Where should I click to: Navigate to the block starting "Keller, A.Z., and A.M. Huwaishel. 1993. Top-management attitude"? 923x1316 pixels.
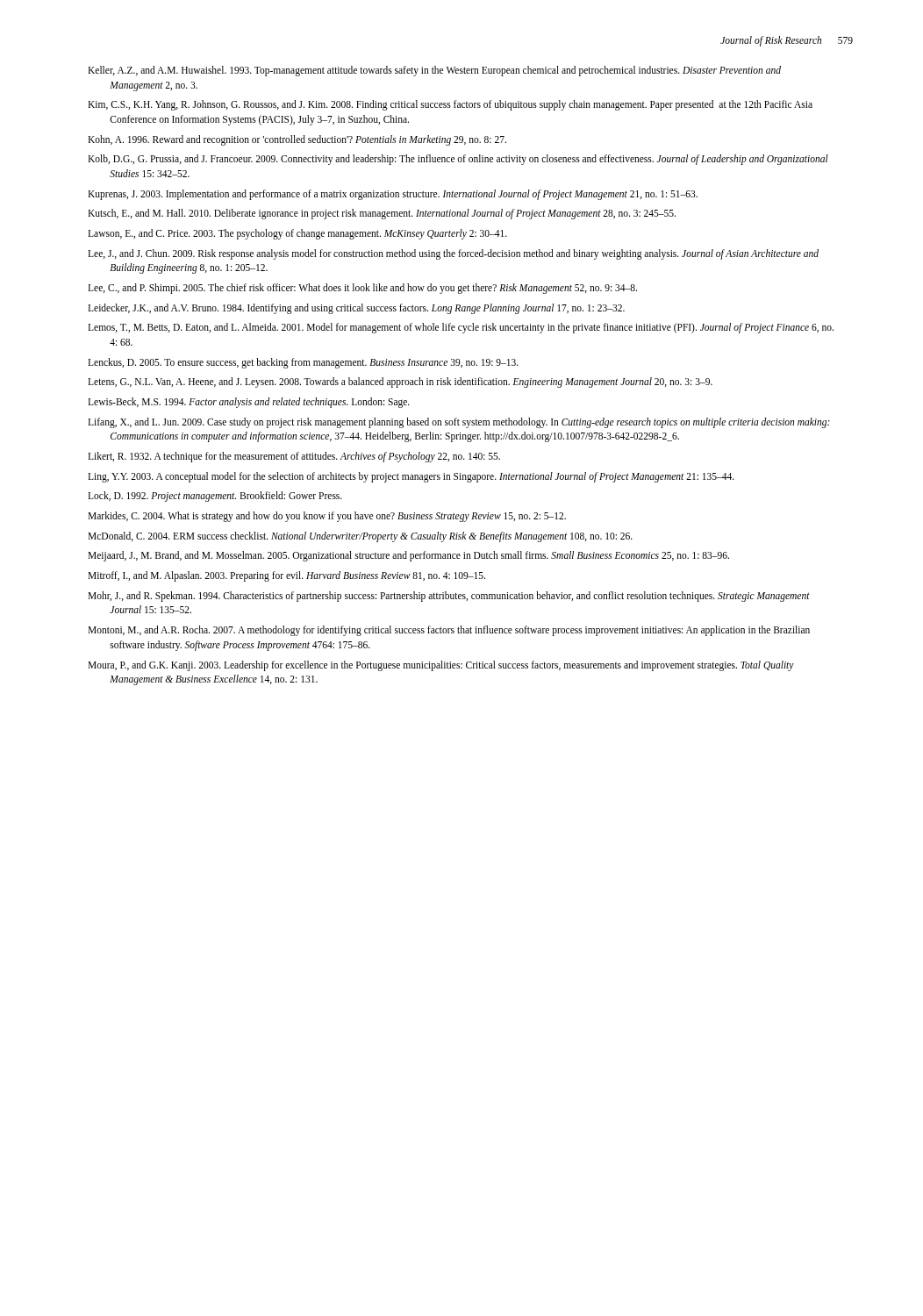point(462,78)
